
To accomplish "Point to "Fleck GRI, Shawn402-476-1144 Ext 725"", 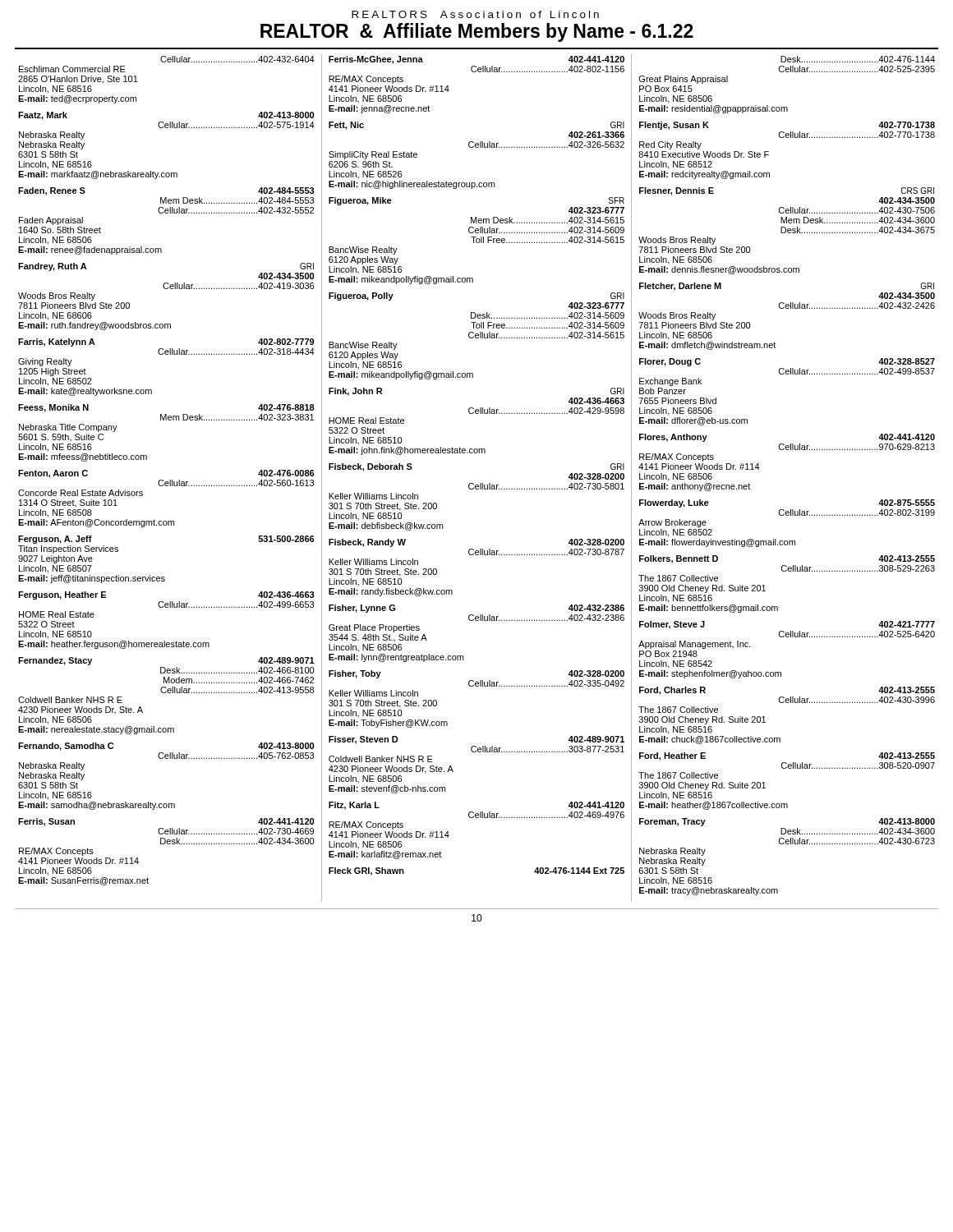I will point(364,871).
